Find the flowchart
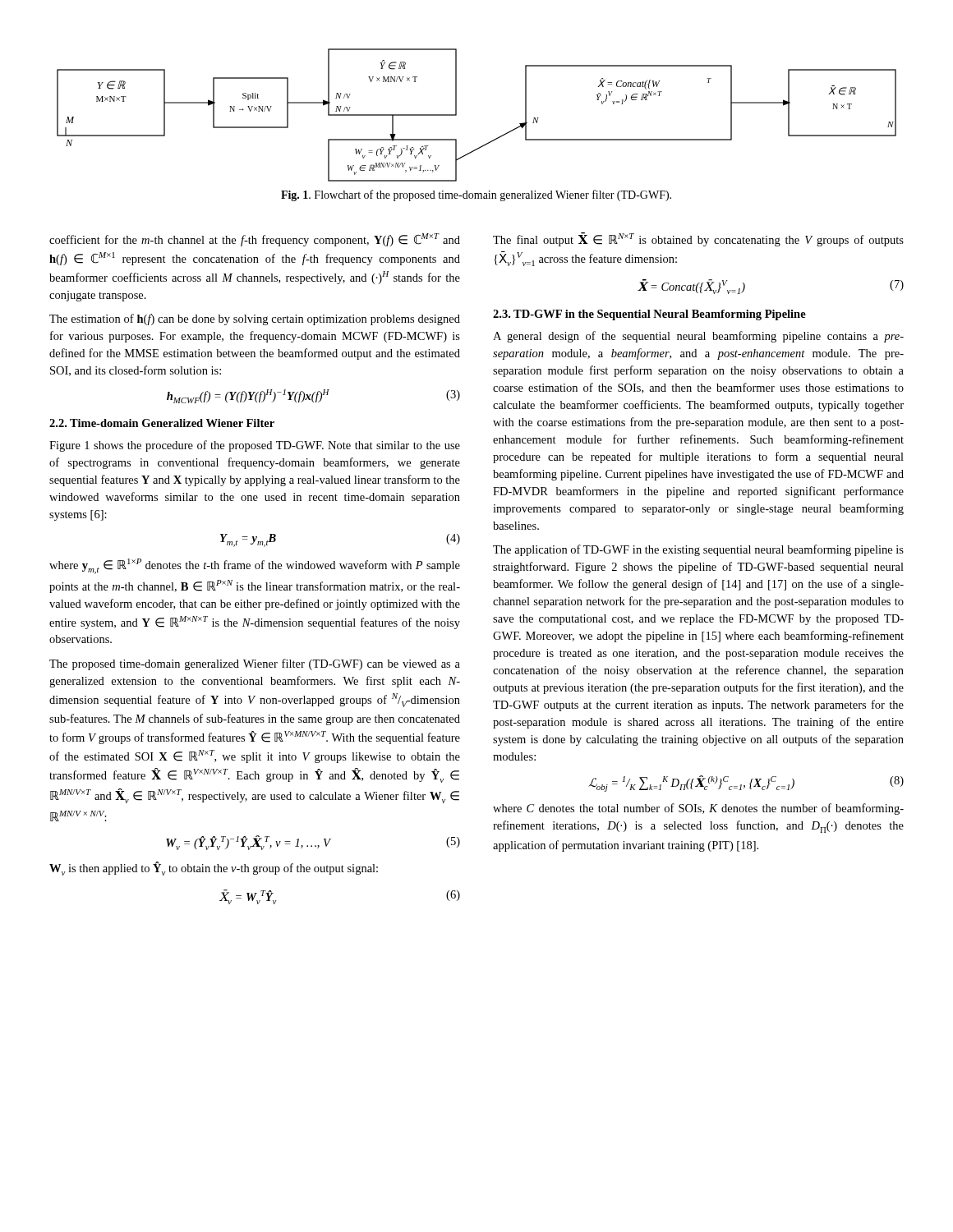 476,105
